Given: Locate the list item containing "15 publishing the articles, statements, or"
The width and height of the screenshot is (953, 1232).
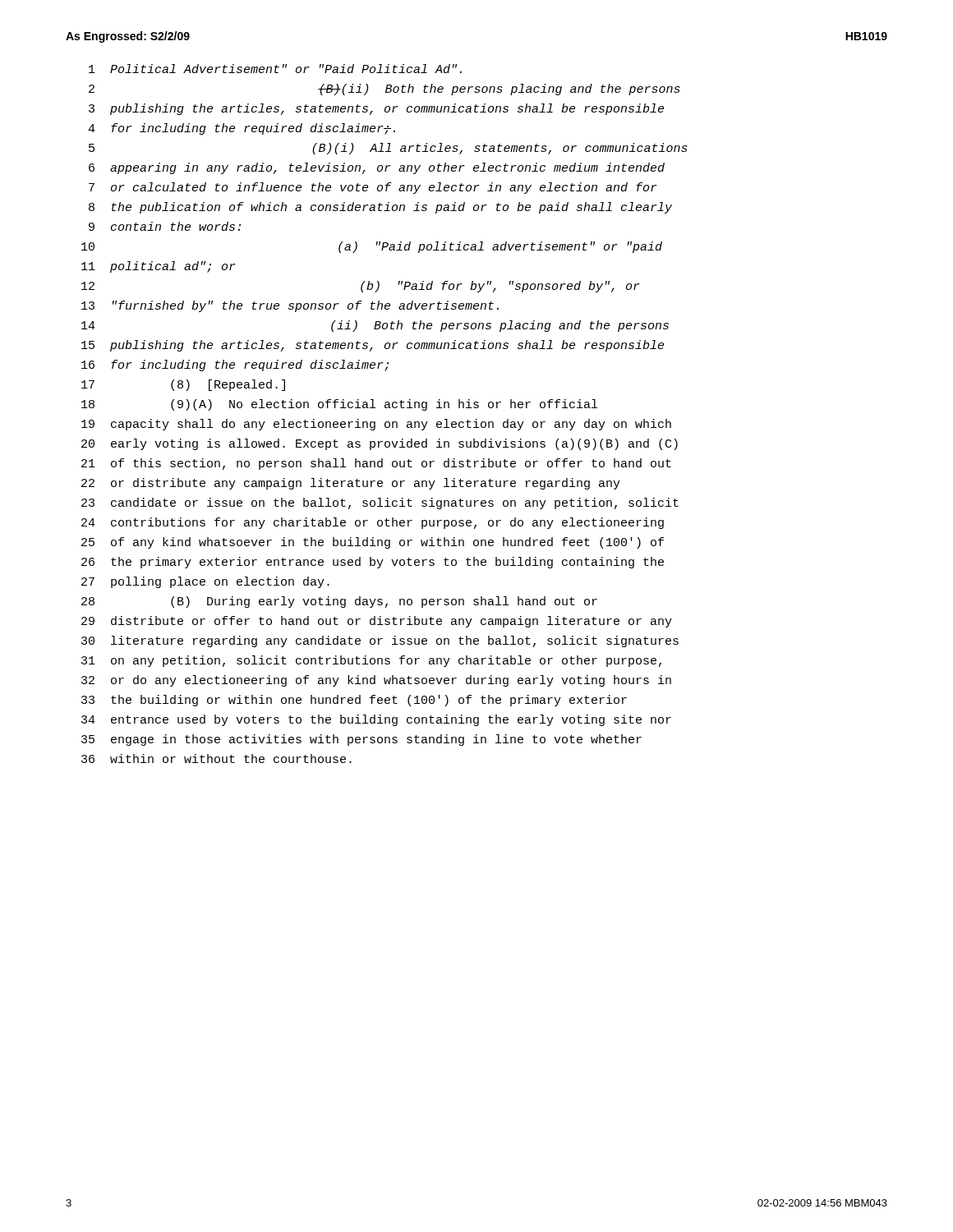Looking at the screenshot, I should pos(476,346).
